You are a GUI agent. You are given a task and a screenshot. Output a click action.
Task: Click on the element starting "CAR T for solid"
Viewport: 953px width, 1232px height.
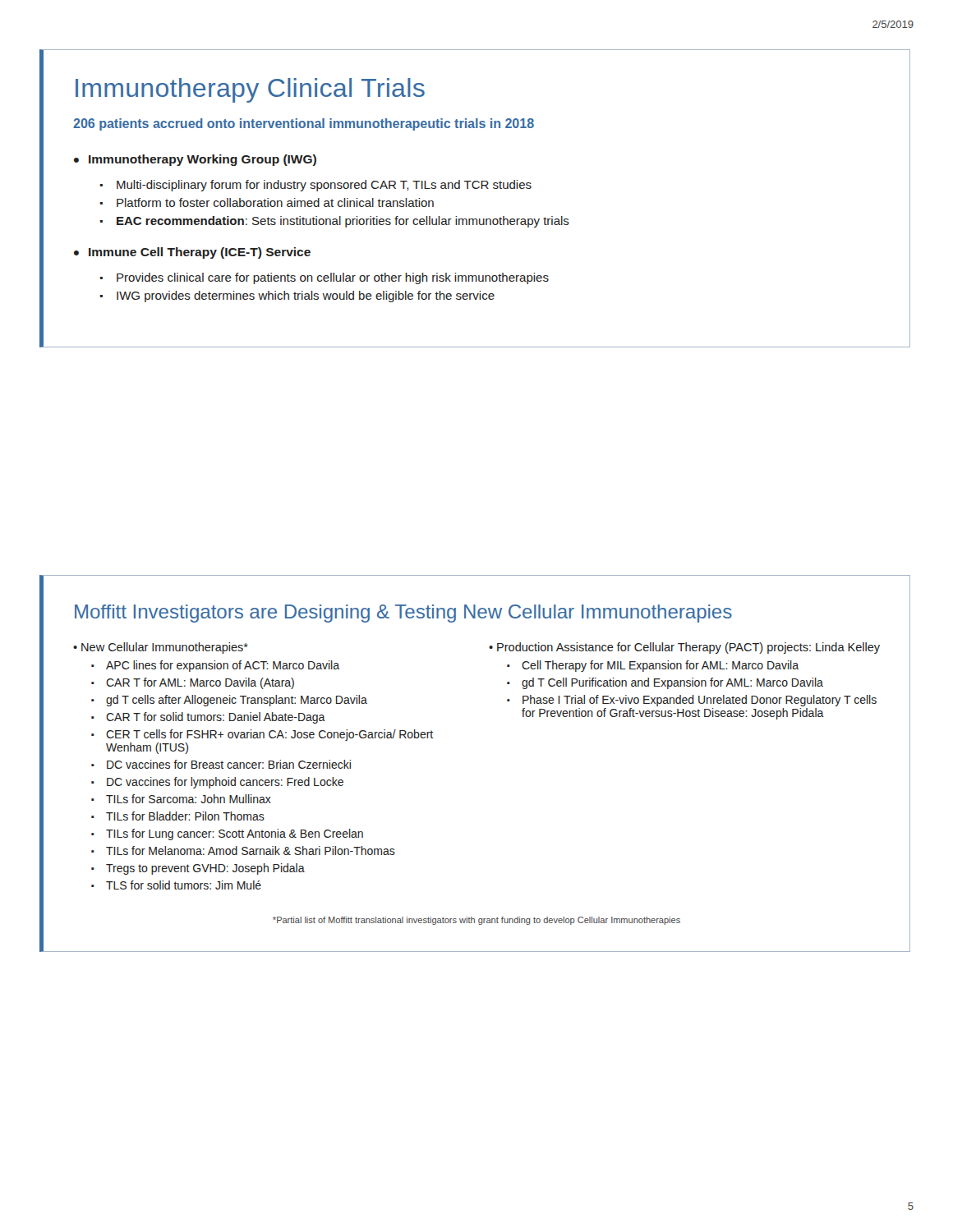[x=215, y=717]
